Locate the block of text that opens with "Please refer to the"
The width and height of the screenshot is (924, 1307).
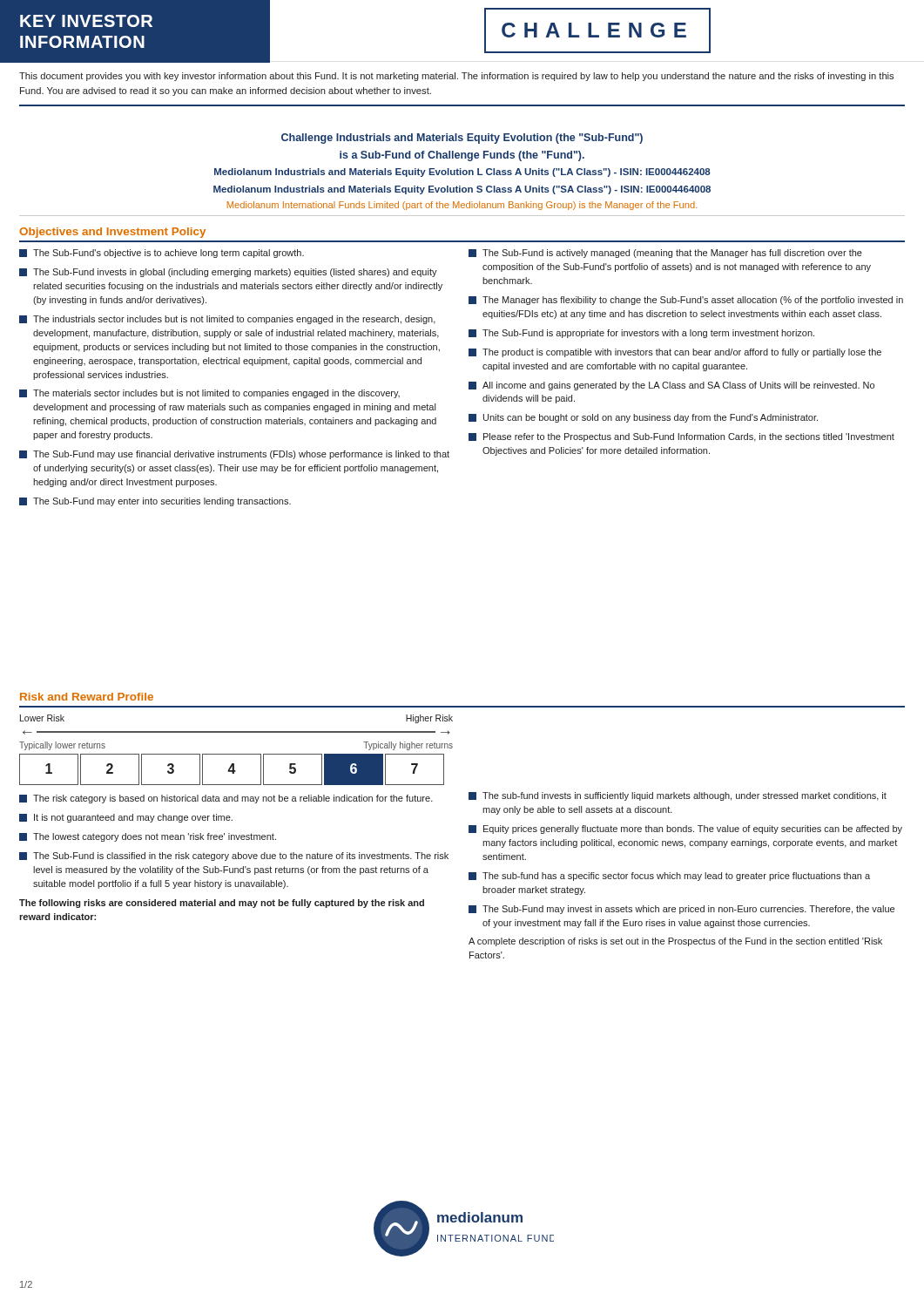click(x=687, y=445)
